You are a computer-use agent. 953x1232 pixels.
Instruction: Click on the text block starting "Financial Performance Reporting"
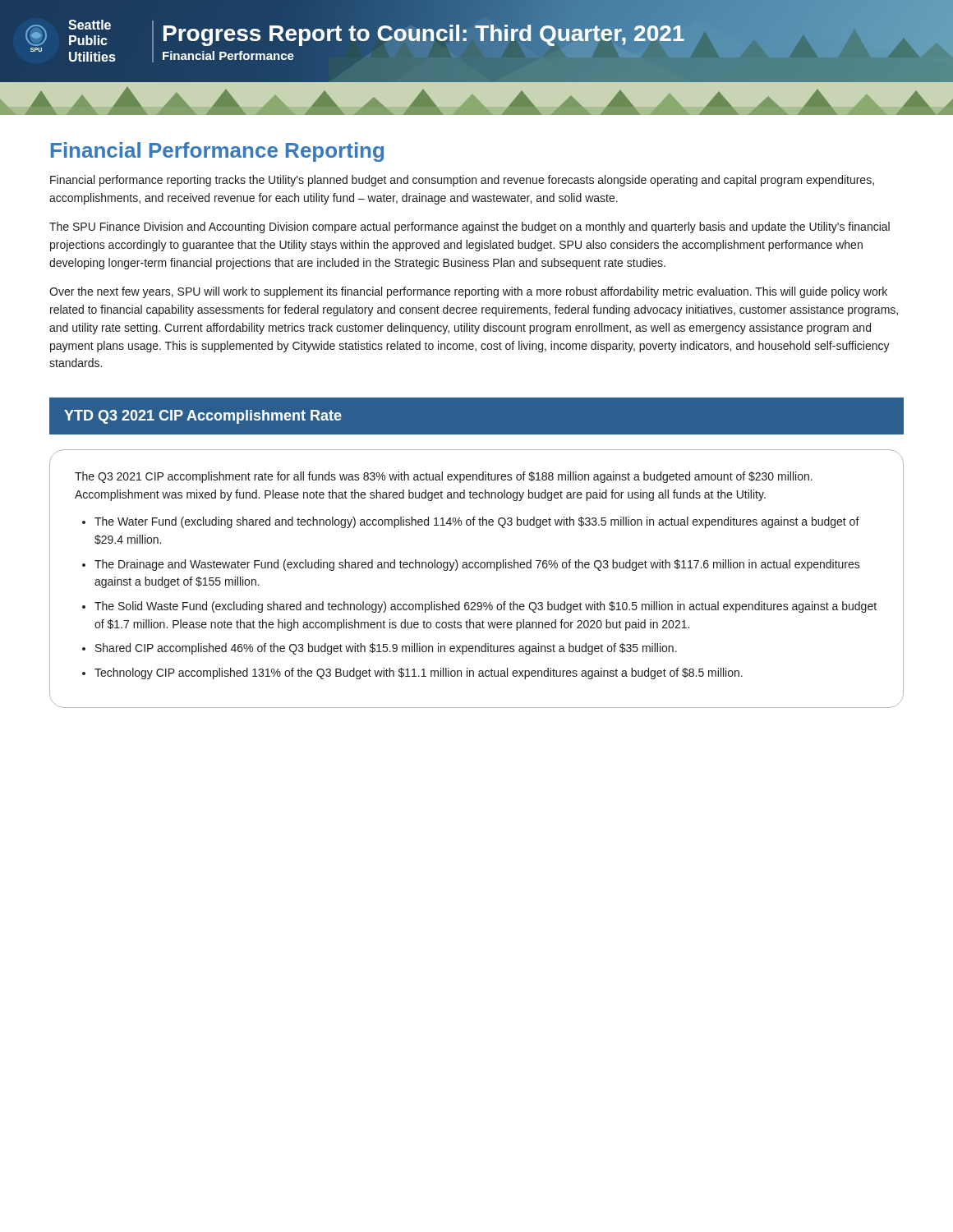pos(217,152)
